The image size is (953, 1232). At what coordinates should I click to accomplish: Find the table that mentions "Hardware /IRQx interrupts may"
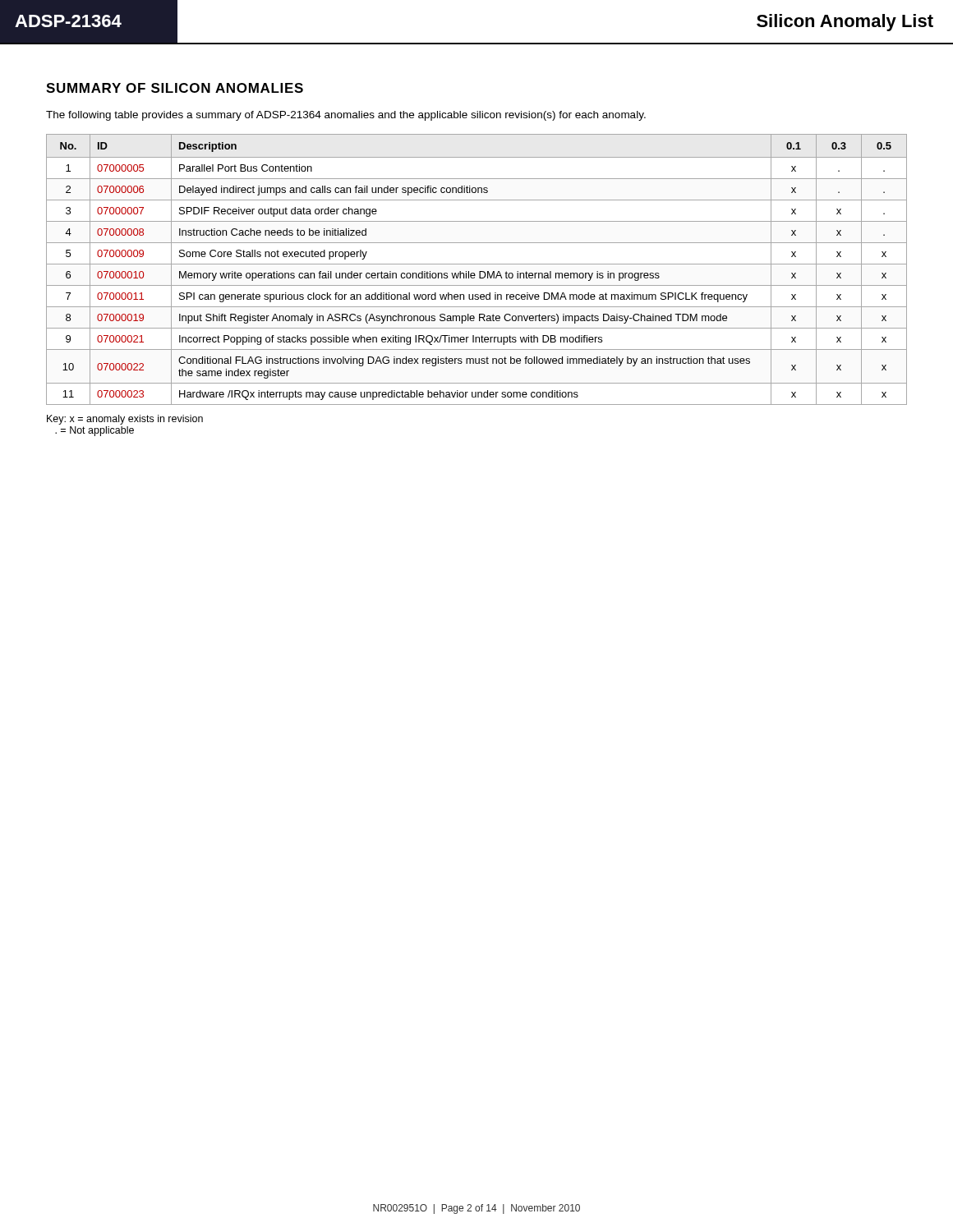coord(476,269)
